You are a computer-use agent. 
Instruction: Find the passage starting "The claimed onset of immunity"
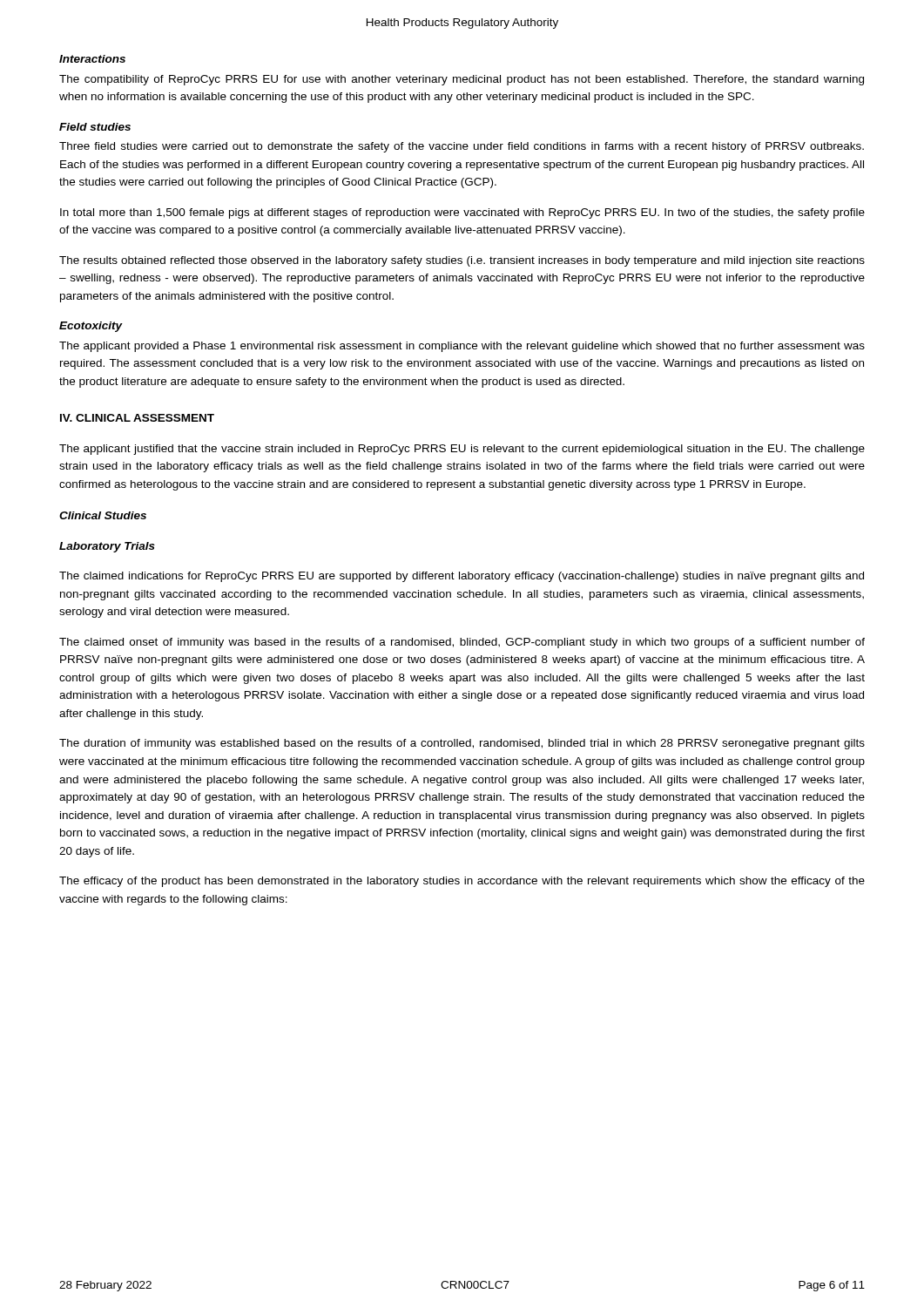click(x=462, y=678)
